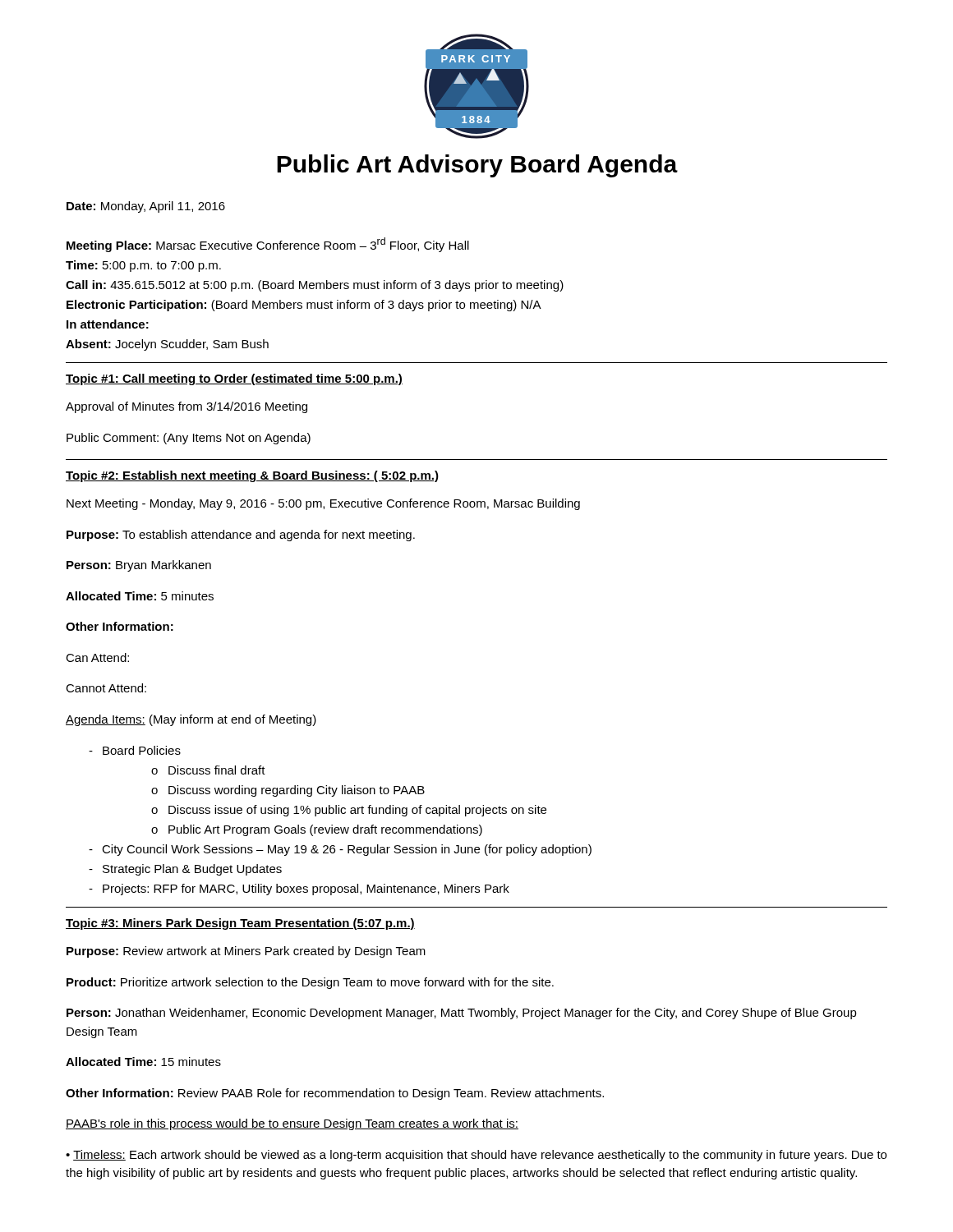
Task: Find the passage starting "Approval of Minutes from 3/14/2016"
Action: click(186, 407)
